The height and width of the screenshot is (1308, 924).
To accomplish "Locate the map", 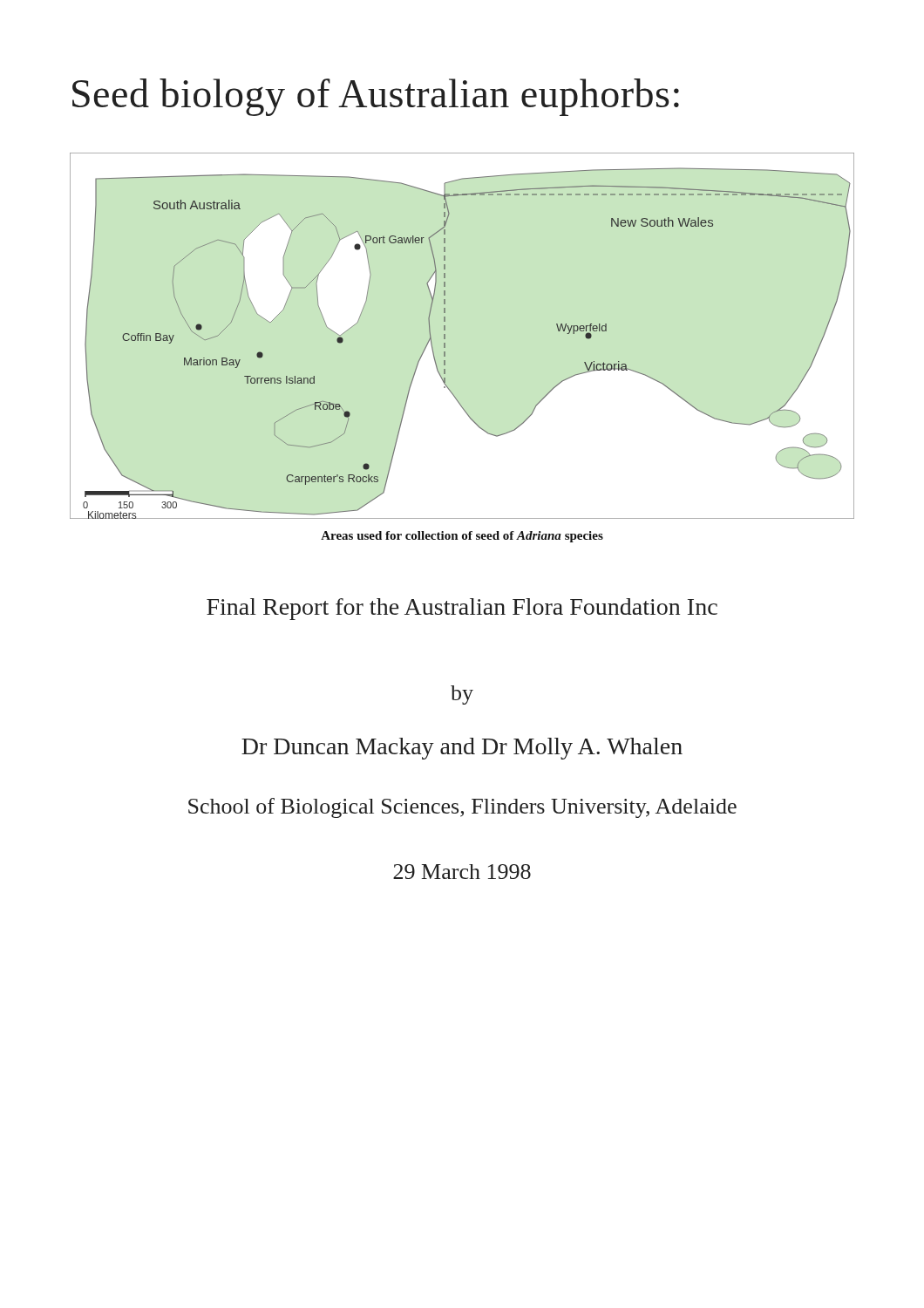I will [462, 336].
